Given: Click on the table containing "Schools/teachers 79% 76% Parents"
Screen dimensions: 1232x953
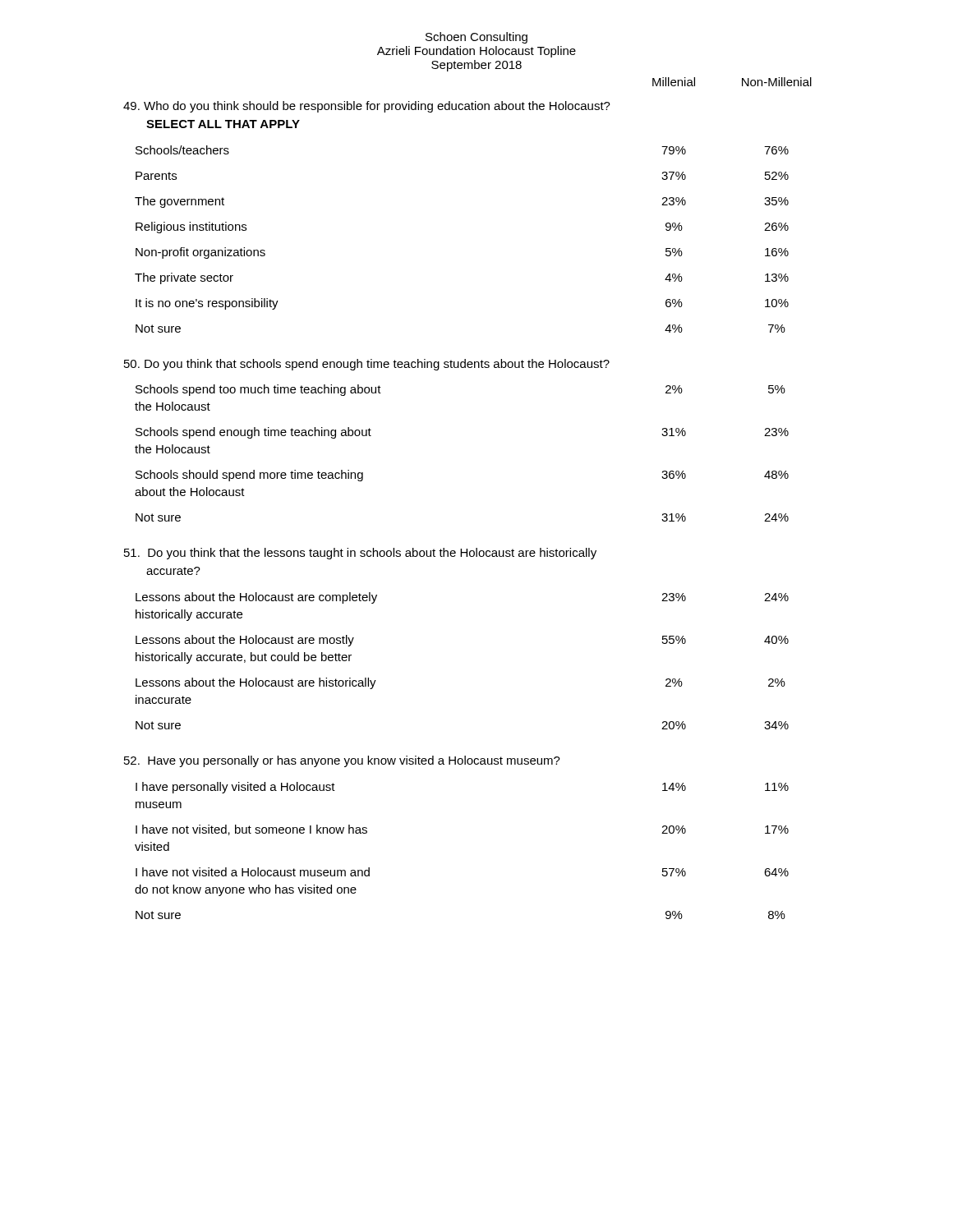Looking at the screenshot, I should (x=476, y=239).
